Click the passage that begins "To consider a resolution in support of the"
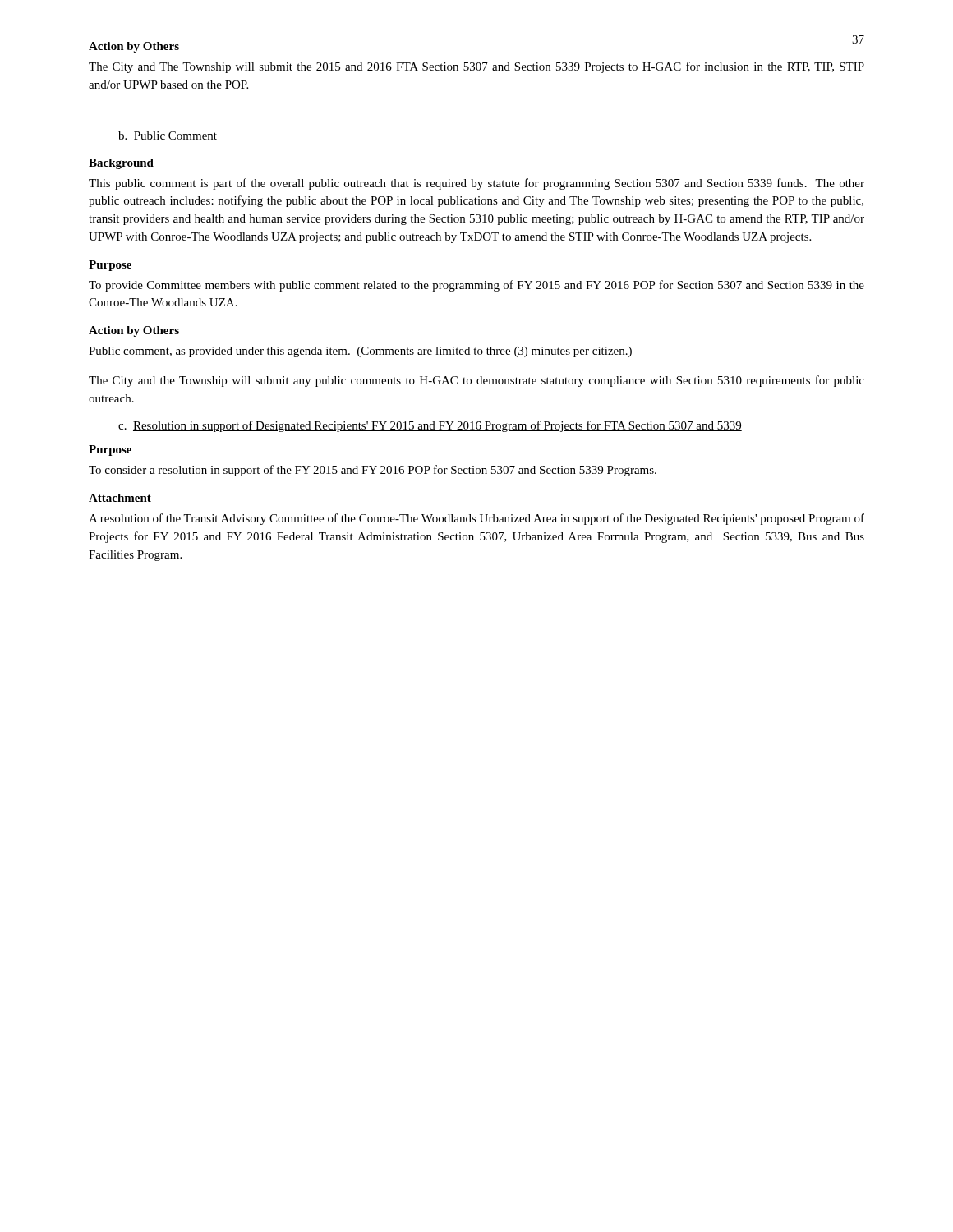Image resolution: width=953 pixels, height=1232 pixels. click(373, 470)
